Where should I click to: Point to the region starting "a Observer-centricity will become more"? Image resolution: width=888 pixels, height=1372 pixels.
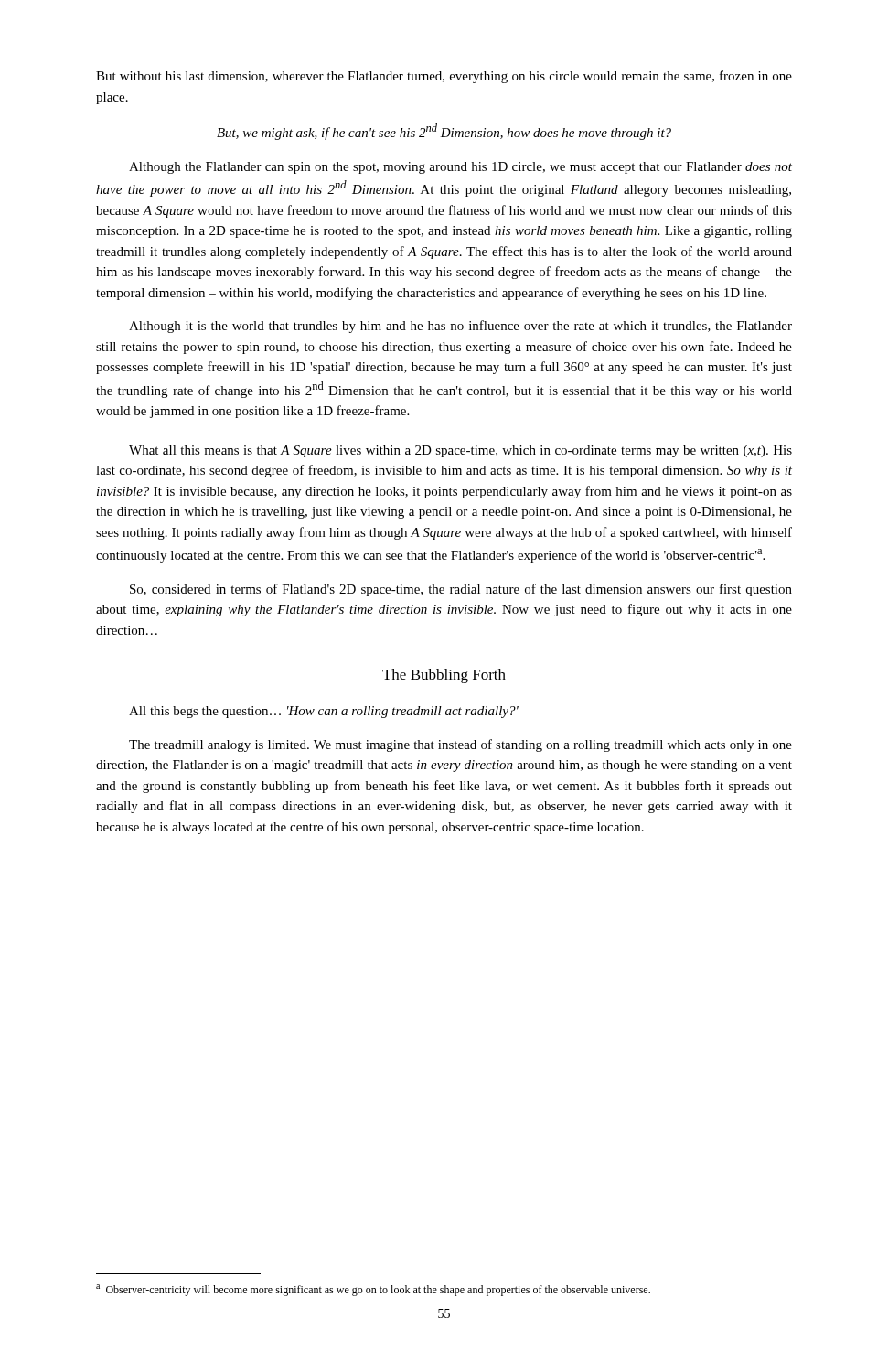(373, 1289)
